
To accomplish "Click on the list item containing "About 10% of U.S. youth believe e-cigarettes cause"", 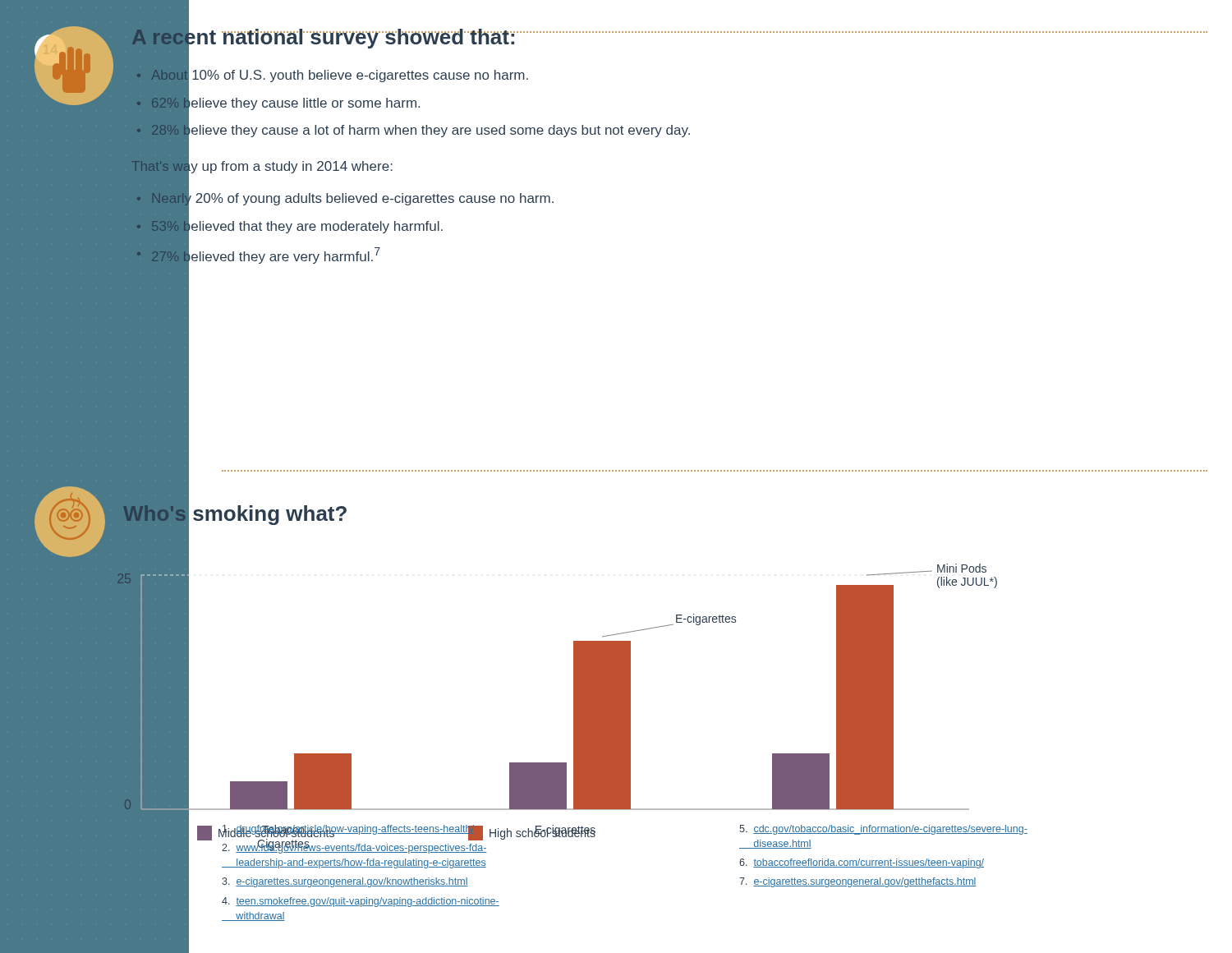I will (340, 75).
